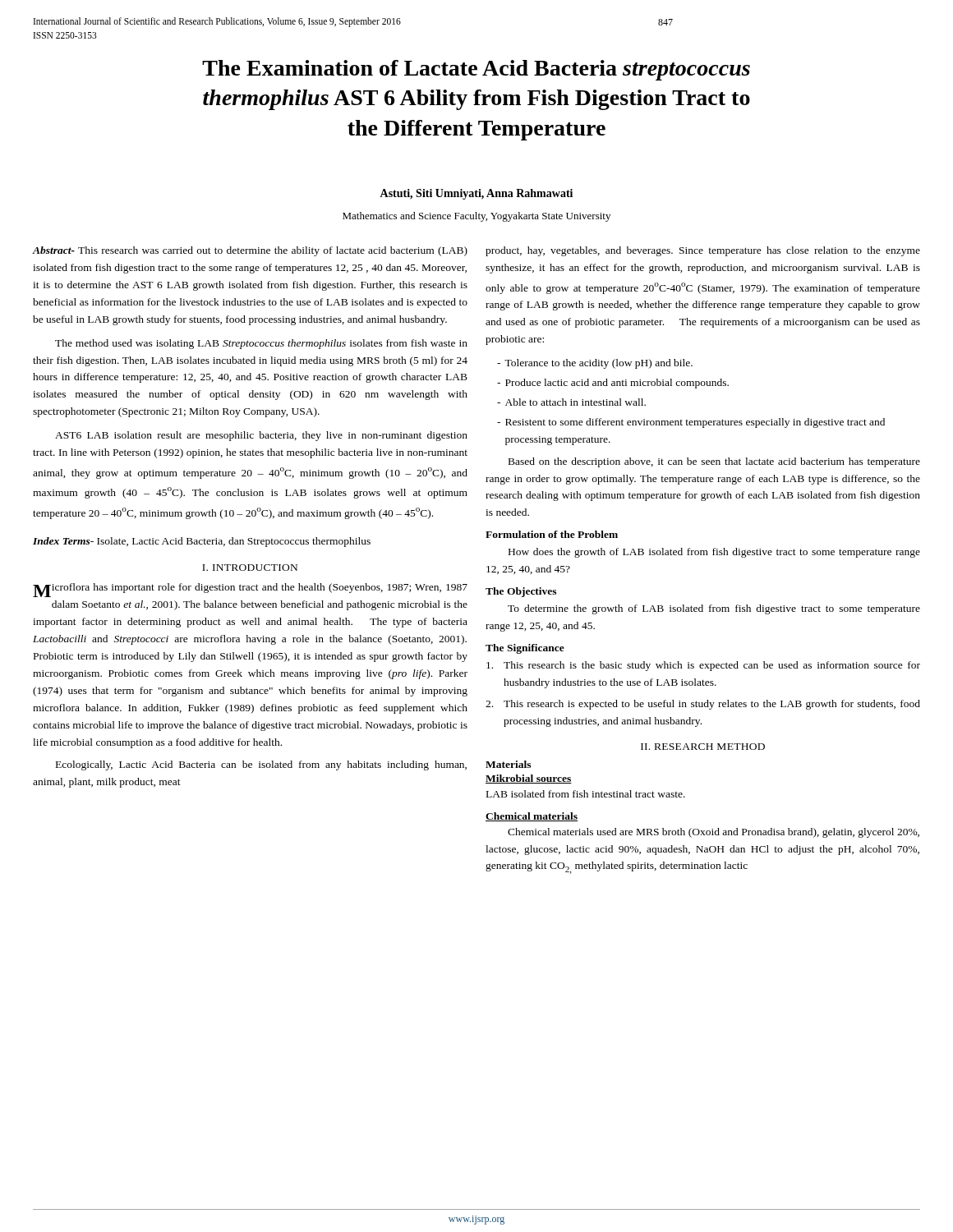Locate the block of text that opens with "Index Terms- Isolate, Lactic Acid Bacteria, dan Streptococcus"
This screenshot has width=953, height=1232.
(250, 542)
